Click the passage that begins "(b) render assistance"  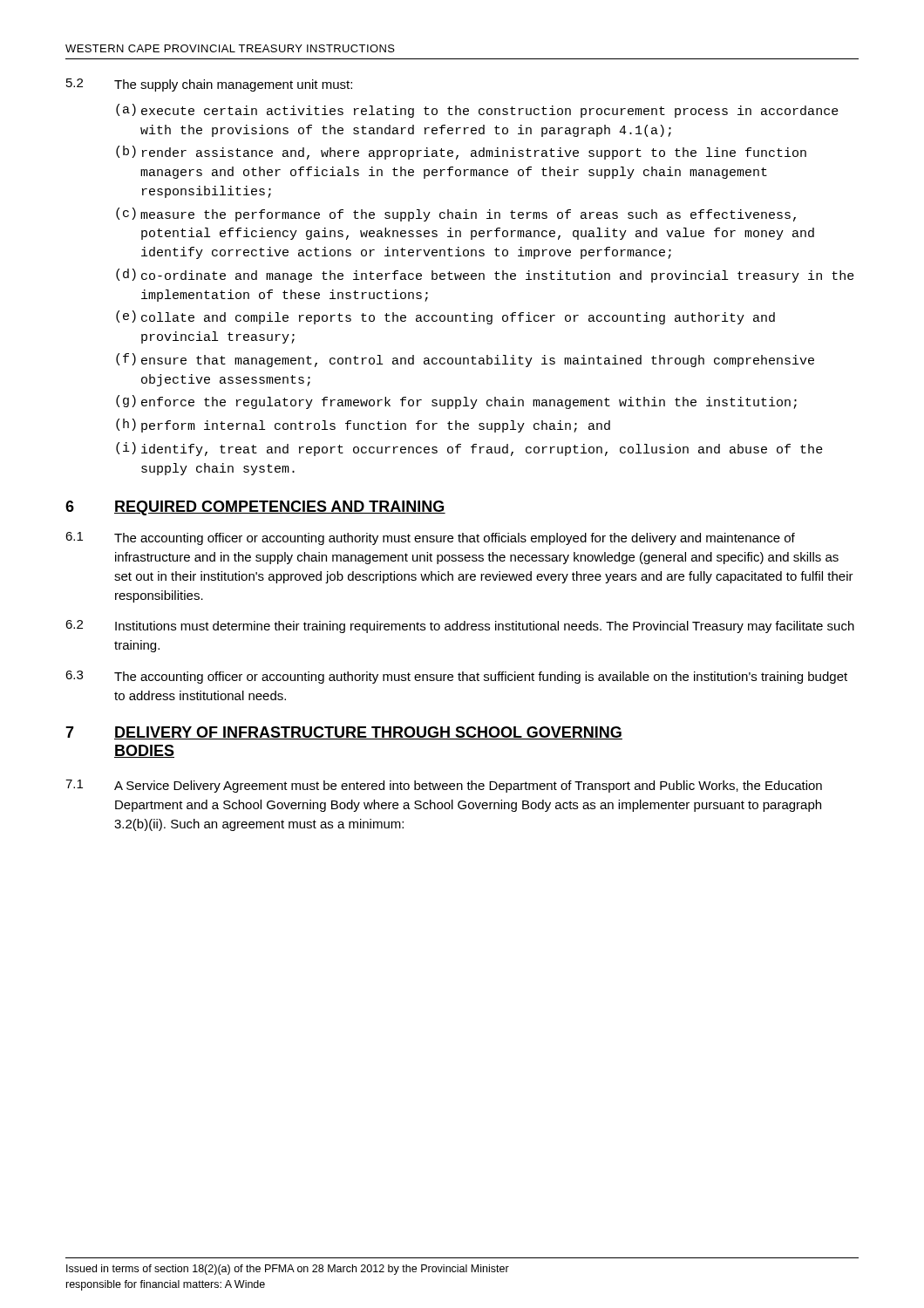486,173
